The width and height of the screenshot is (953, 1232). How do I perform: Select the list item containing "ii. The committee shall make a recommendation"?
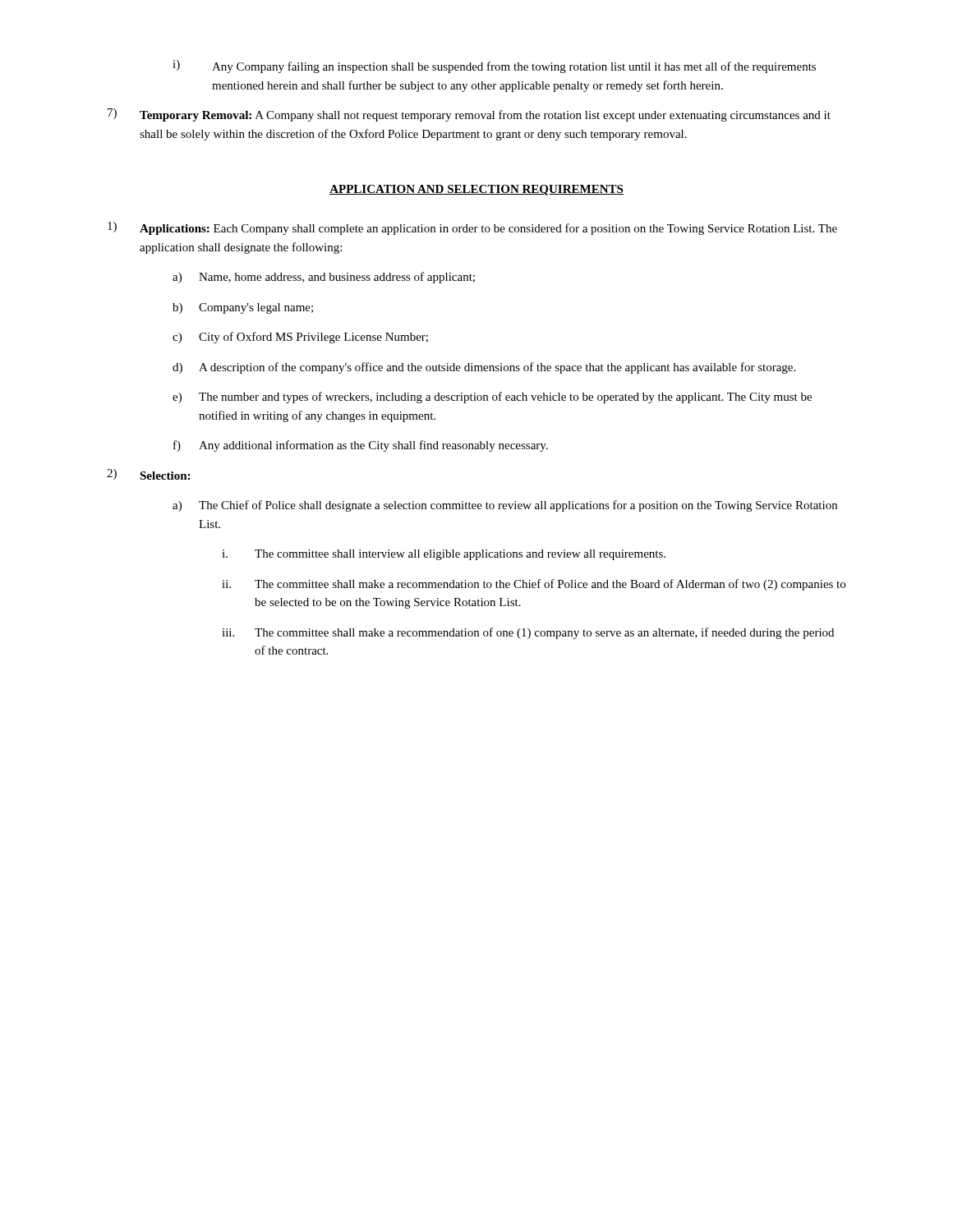(534, 593)
